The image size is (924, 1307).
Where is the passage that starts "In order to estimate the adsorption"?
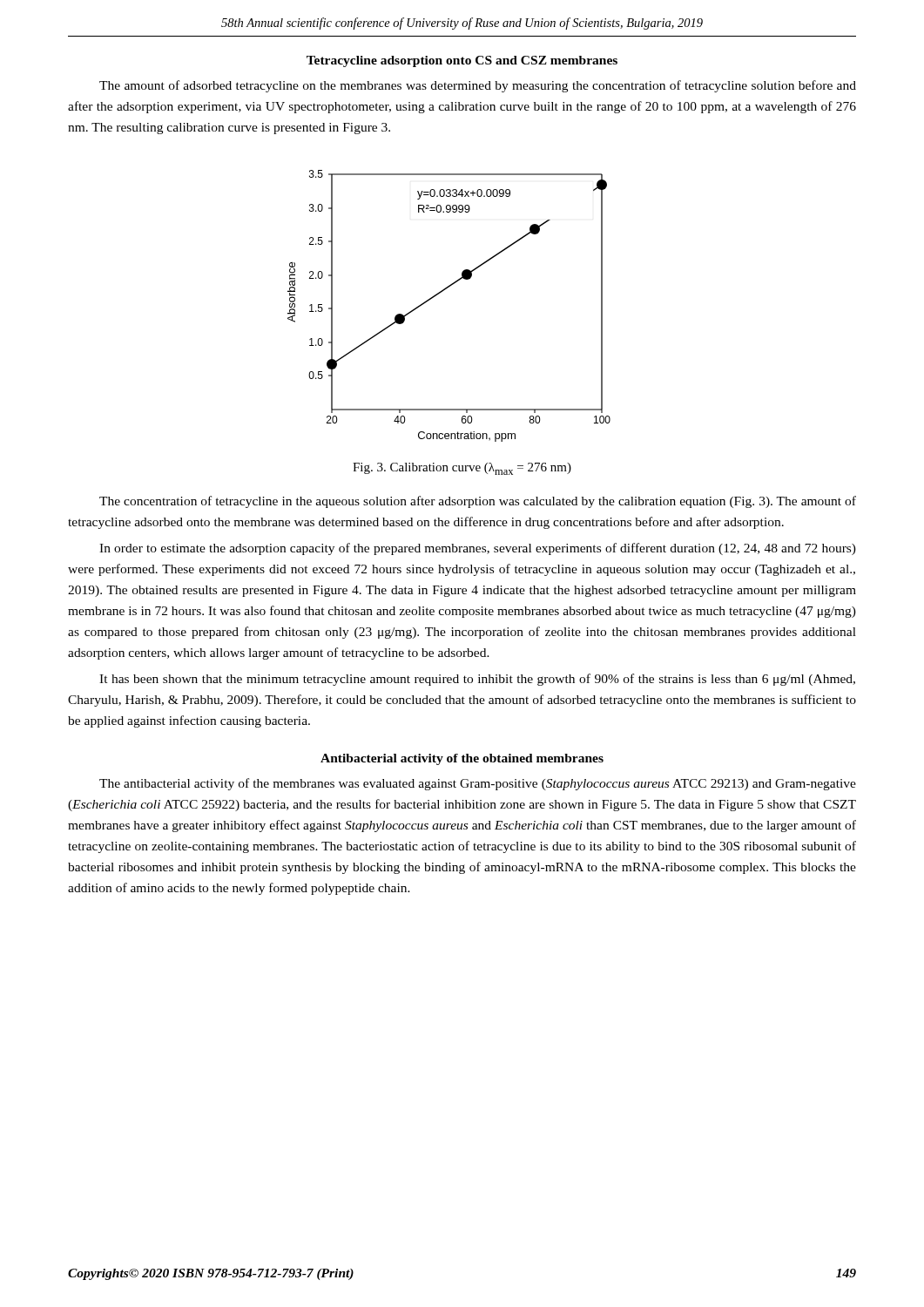tap(462, 600)
